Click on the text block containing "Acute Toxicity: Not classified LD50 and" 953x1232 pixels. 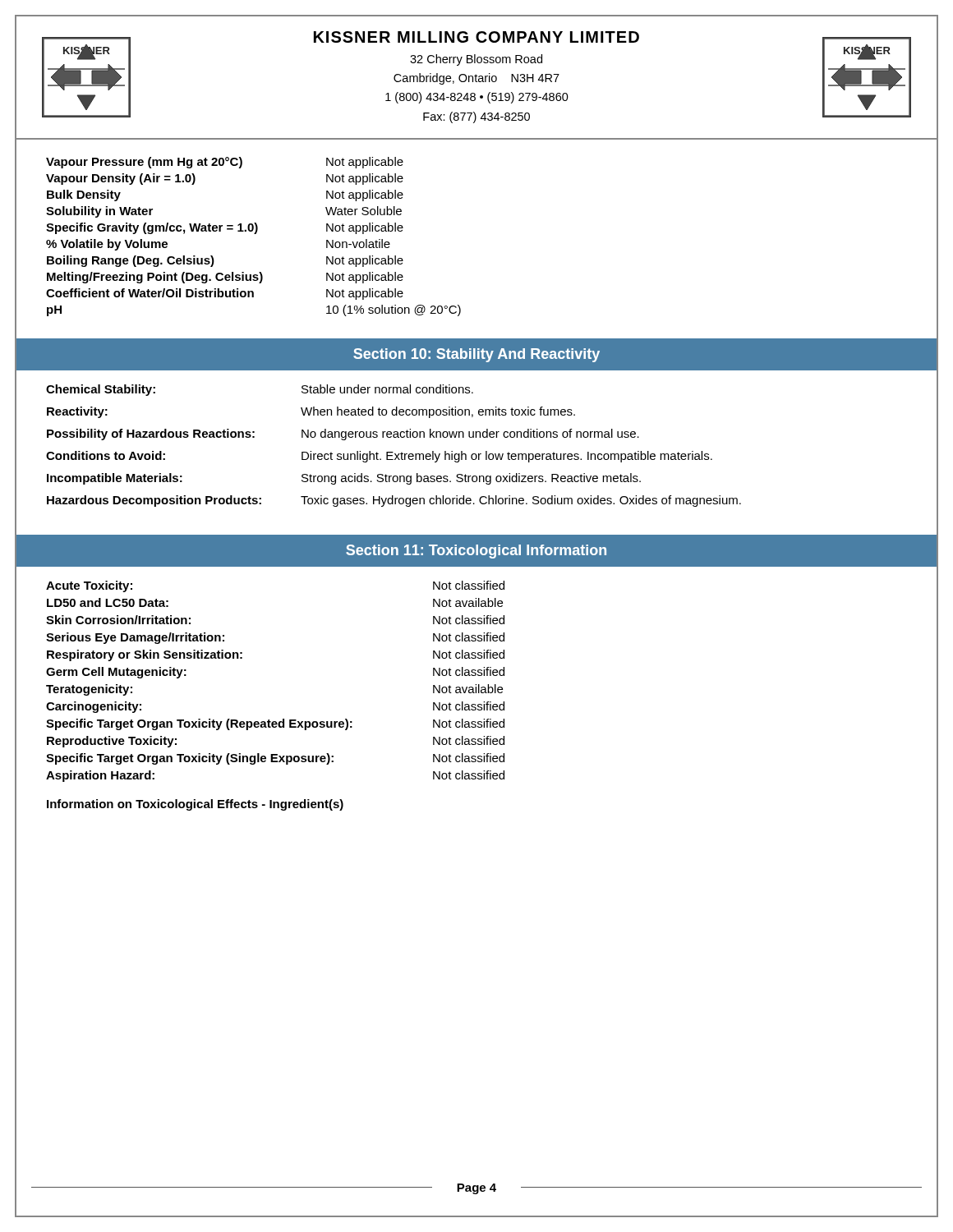(476, 680)
